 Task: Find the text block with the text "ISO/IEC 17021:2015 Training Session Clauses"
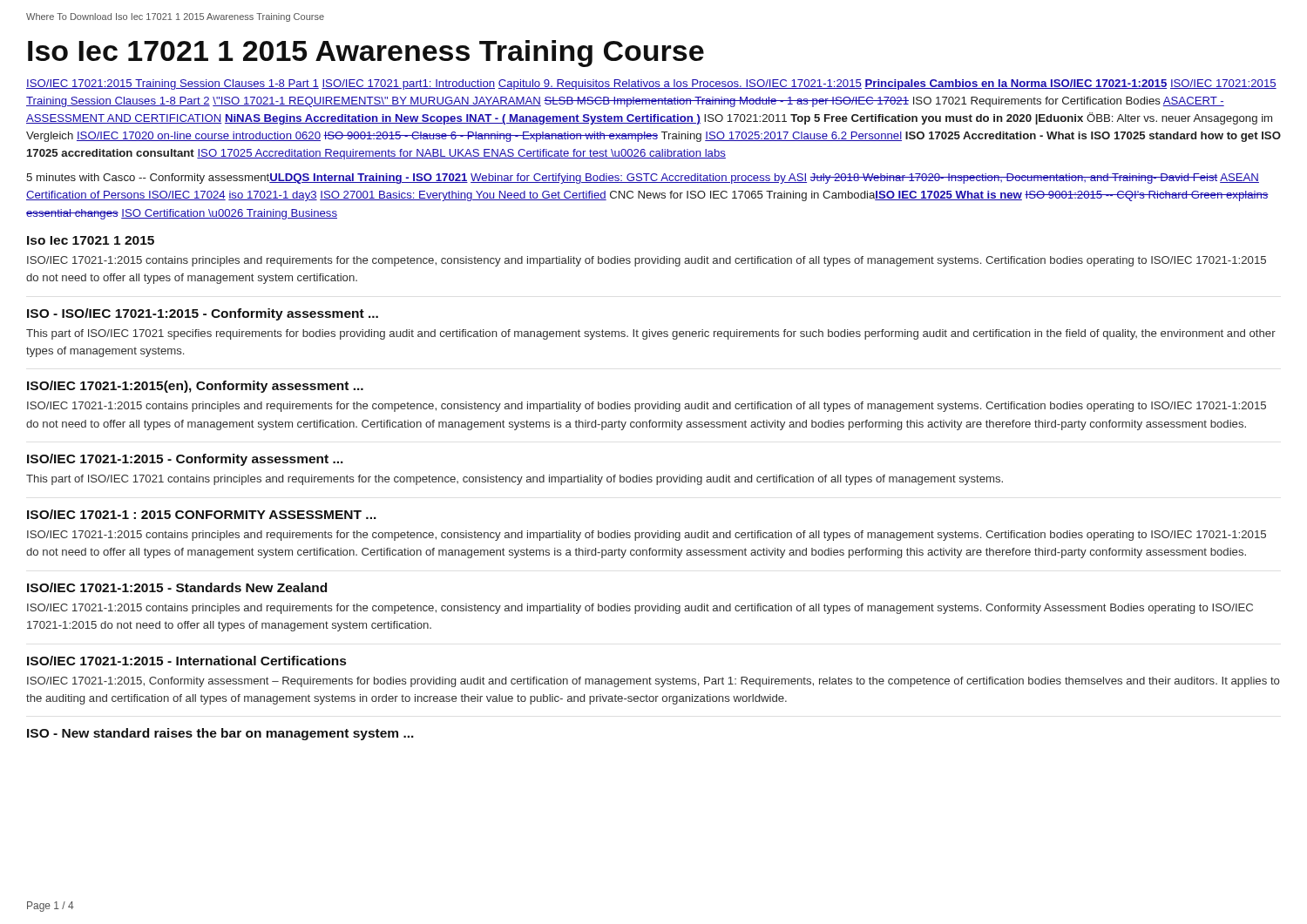(x=653, y=118)
